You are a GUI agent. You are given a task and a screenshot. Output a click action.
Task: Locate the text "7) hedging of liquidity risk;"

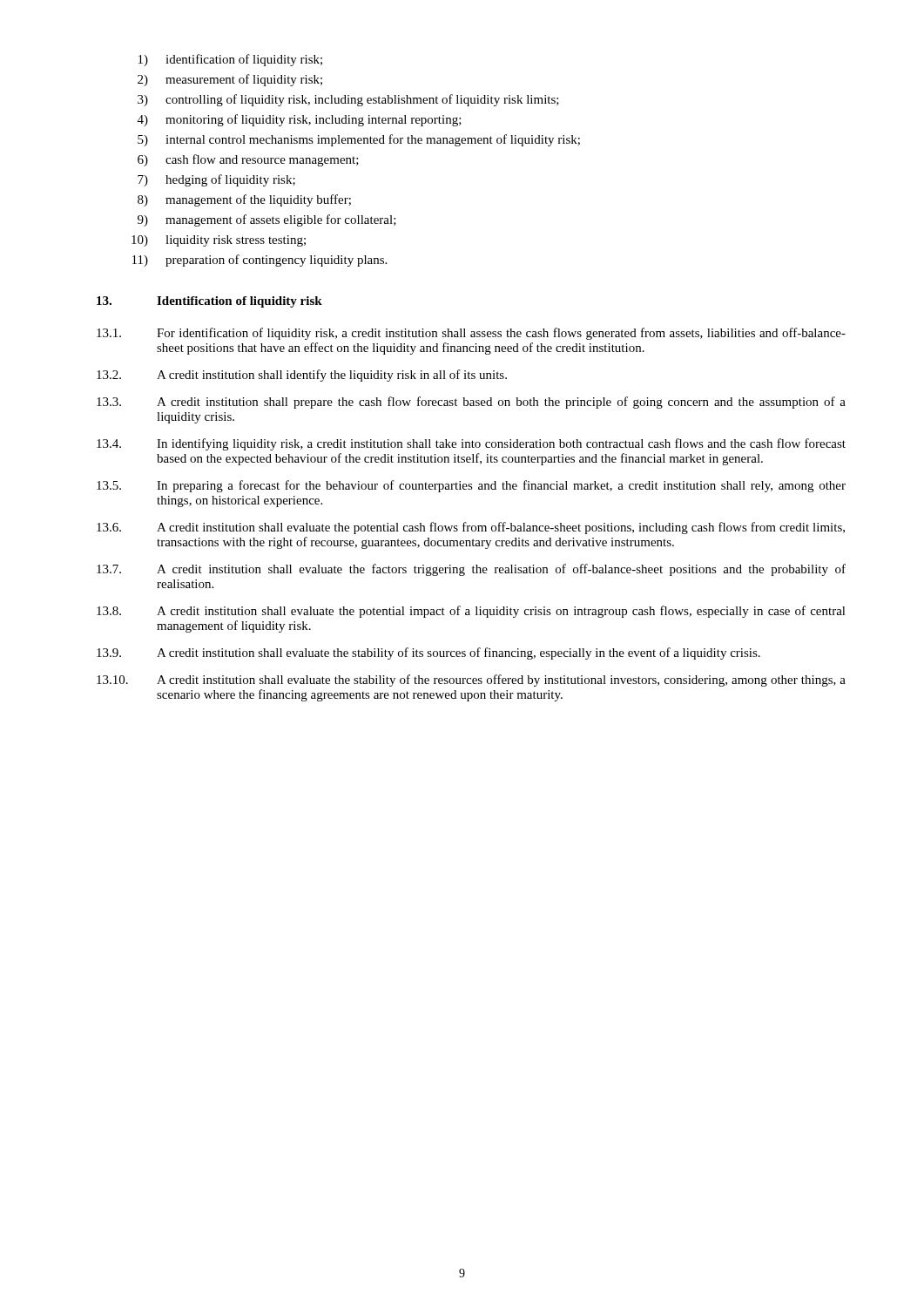216,180
